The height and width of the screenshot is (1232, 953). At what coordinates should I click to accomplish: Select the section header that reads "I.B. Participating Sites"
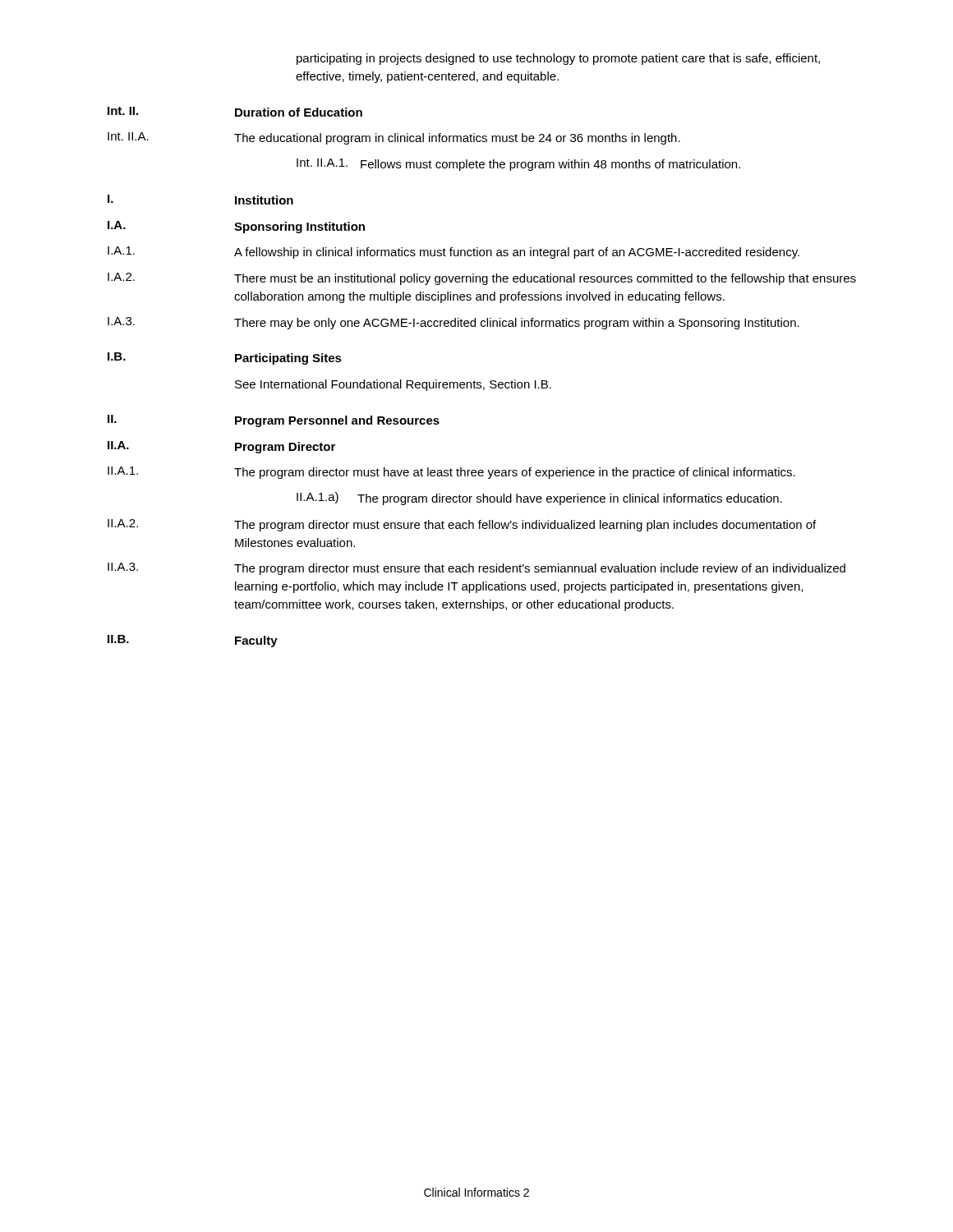118,359
